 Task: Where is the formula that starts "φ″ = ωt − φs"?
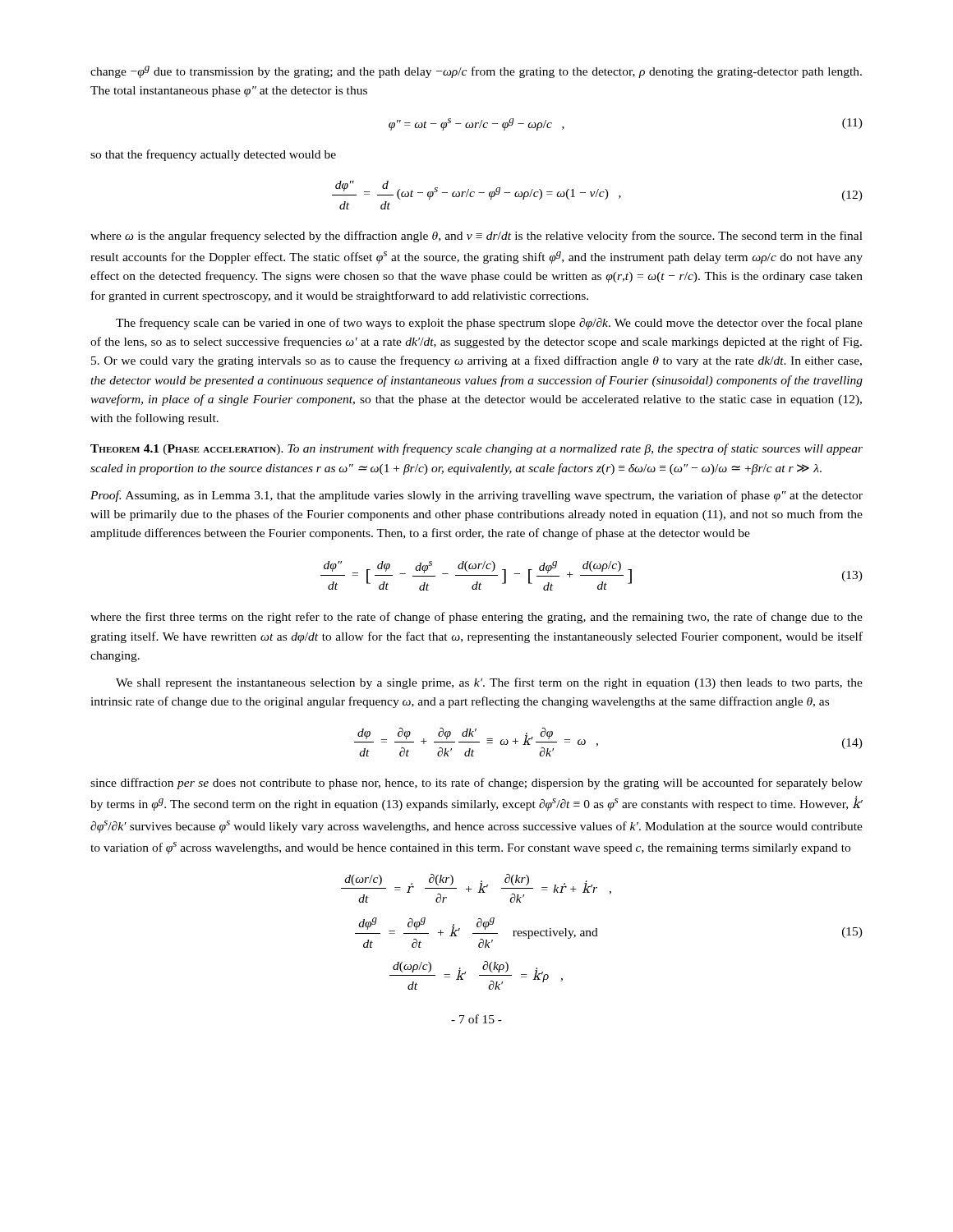pyautogui.click(x=476, y=124)
